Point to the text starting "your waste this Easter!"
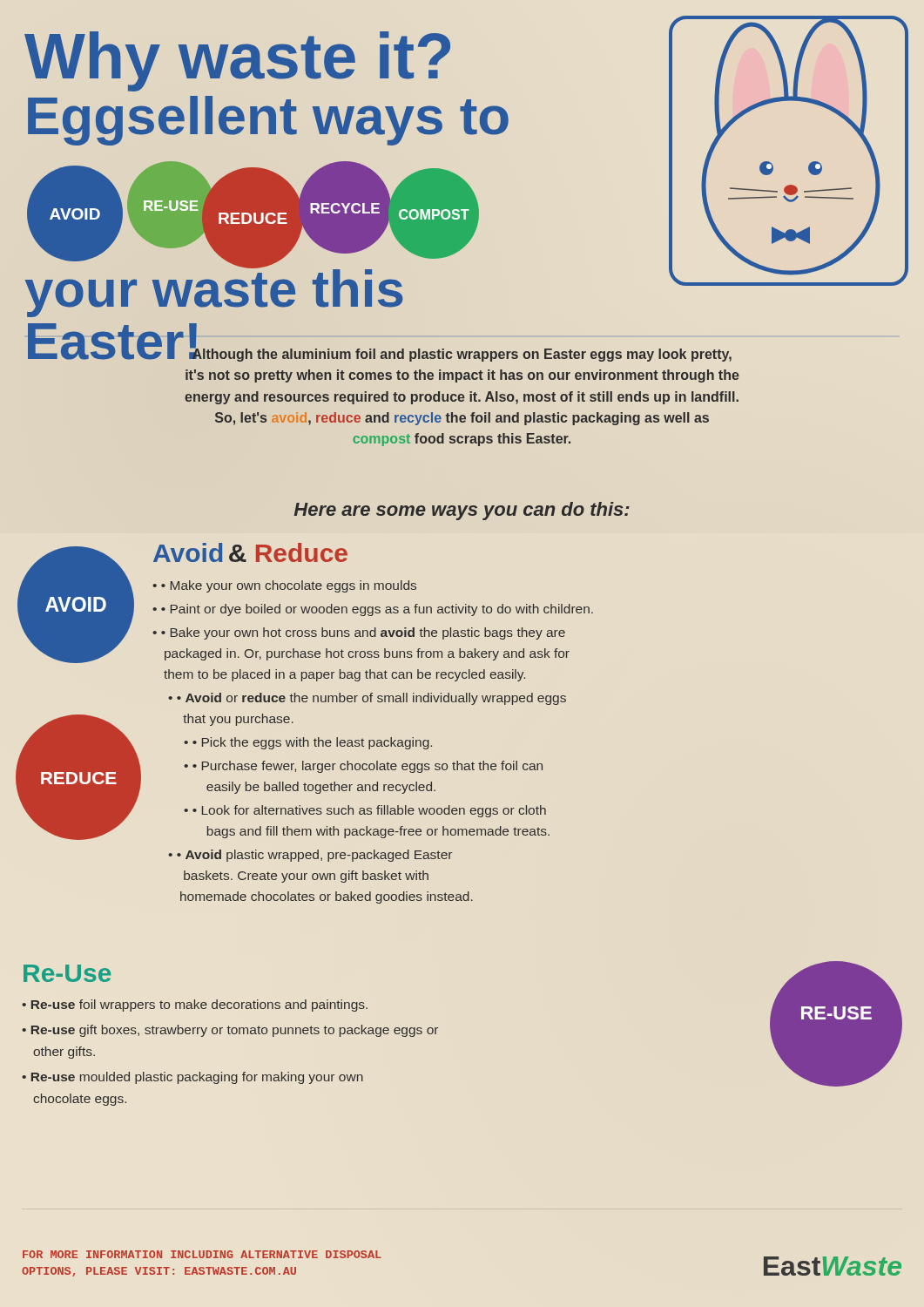The image size is (924, 1307). pyautogui.click(x=294, y=315)
